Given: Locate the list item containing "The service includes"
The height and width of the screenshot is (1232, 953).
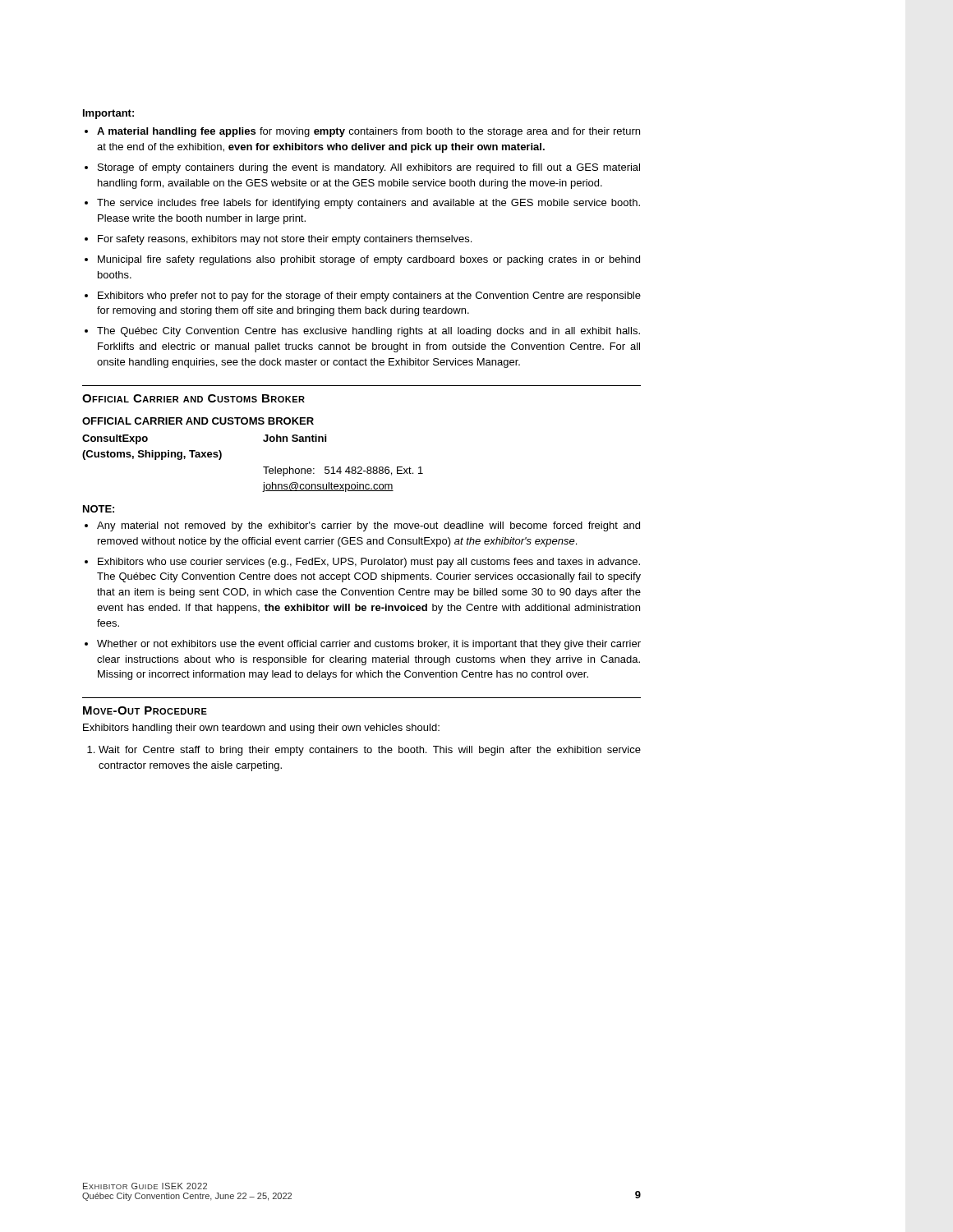Looking at the screenshot, I should pyautogui.click(x=369, y=211).
